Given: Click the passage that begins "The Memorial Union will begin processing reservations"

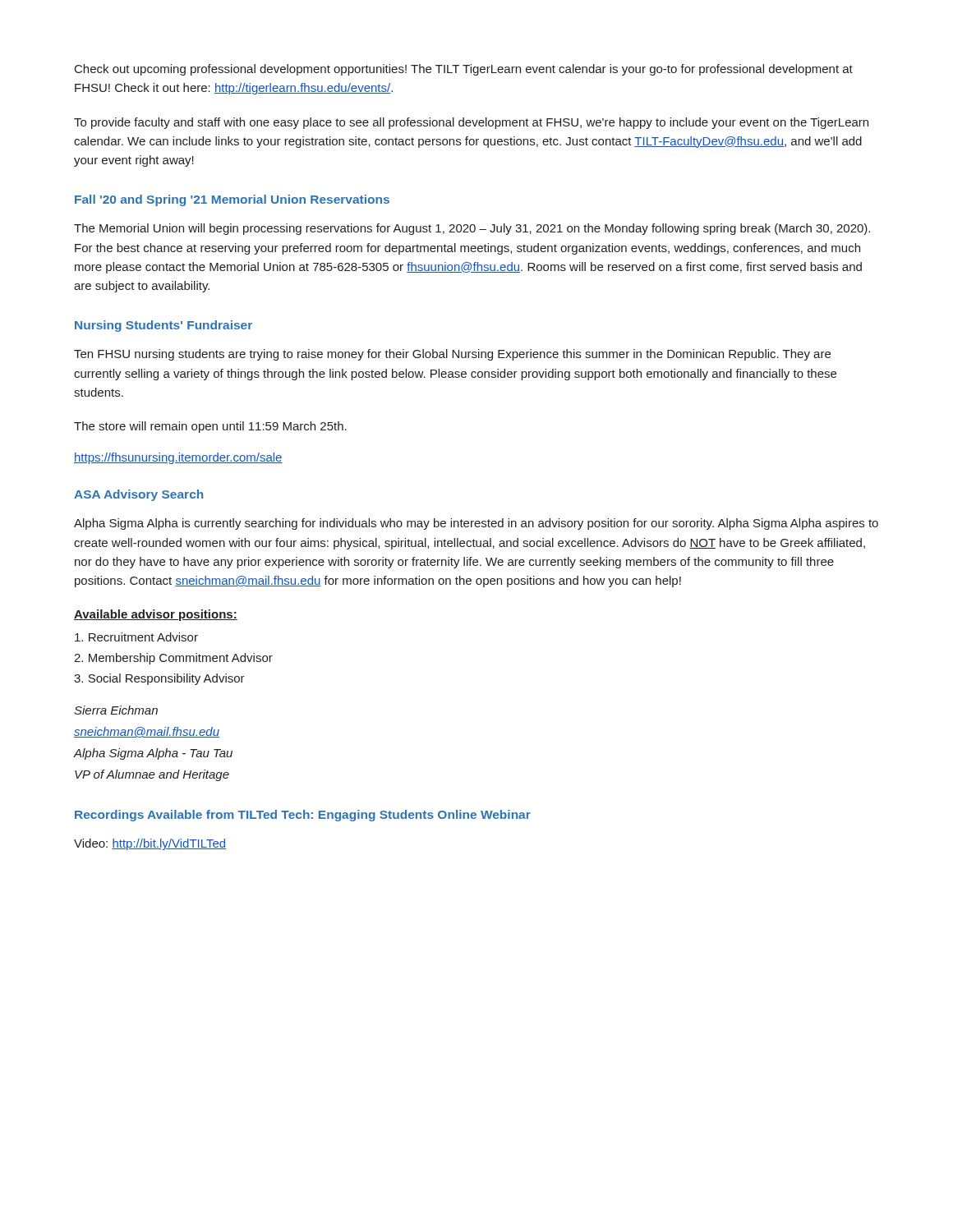Looking at the screenshot, I should coord(473,257).
